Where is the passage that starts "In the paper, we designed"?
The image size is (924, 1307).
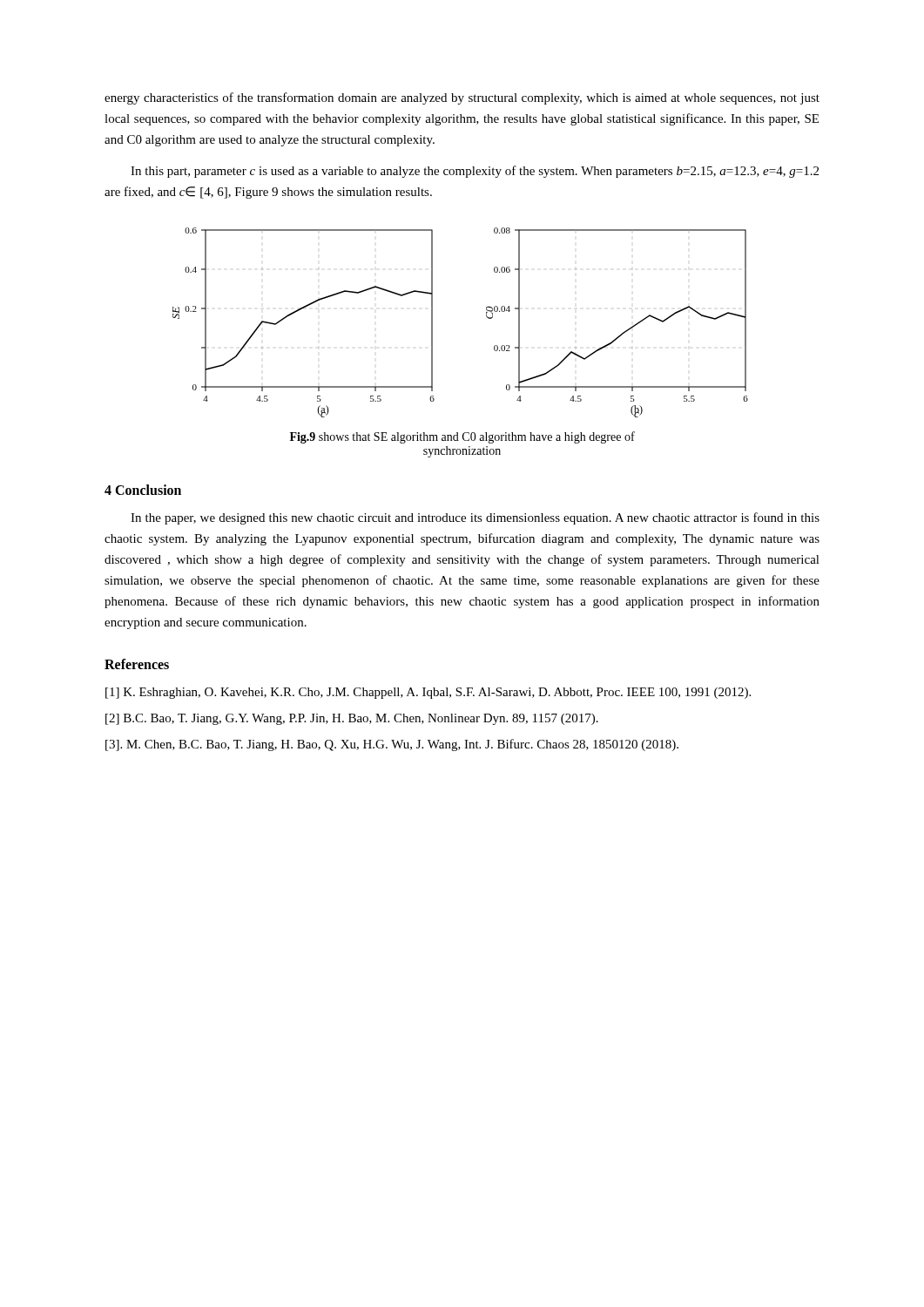(x=462, y=570)
